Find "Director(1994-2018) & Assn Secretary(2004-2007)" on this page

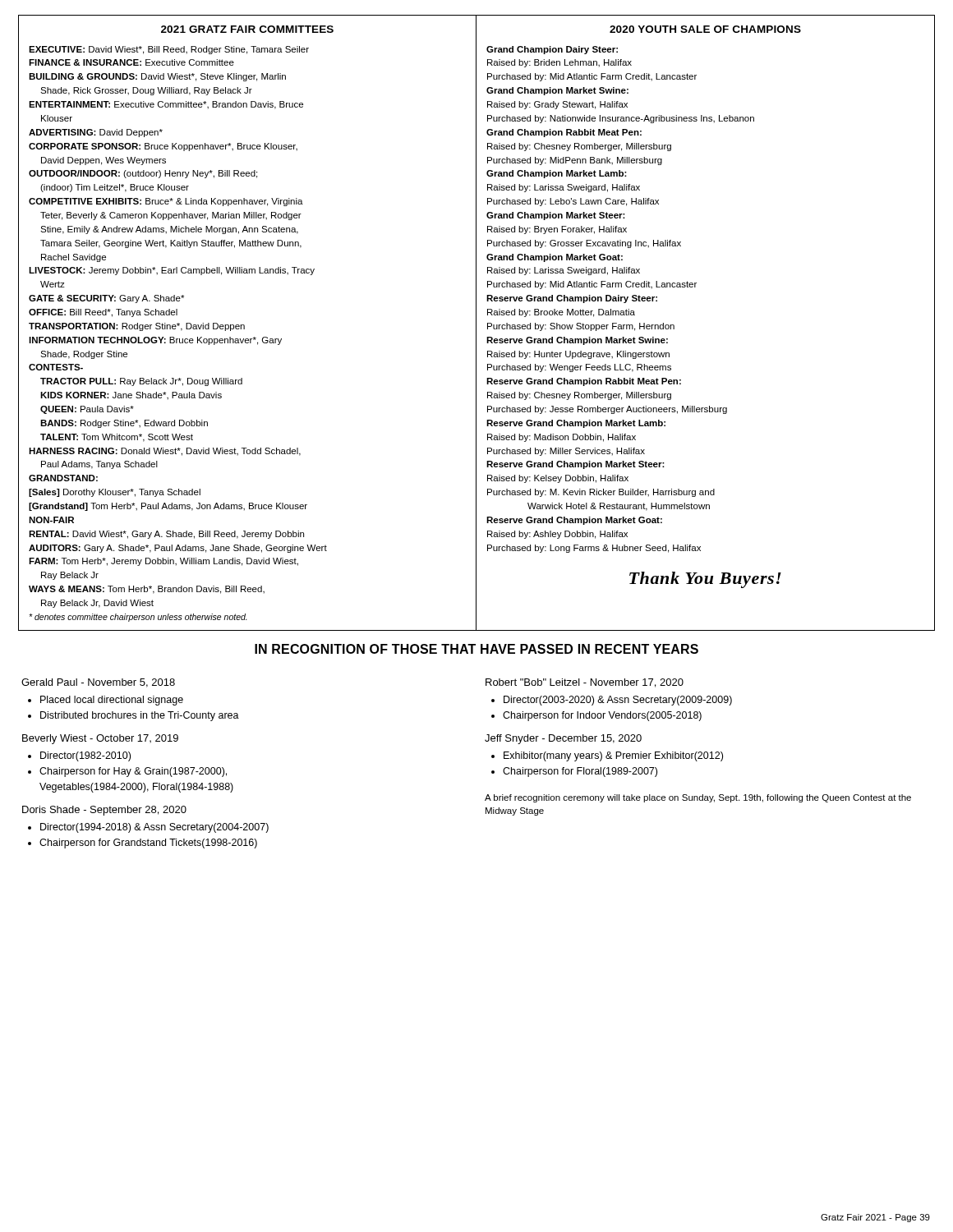coord(154,827)
